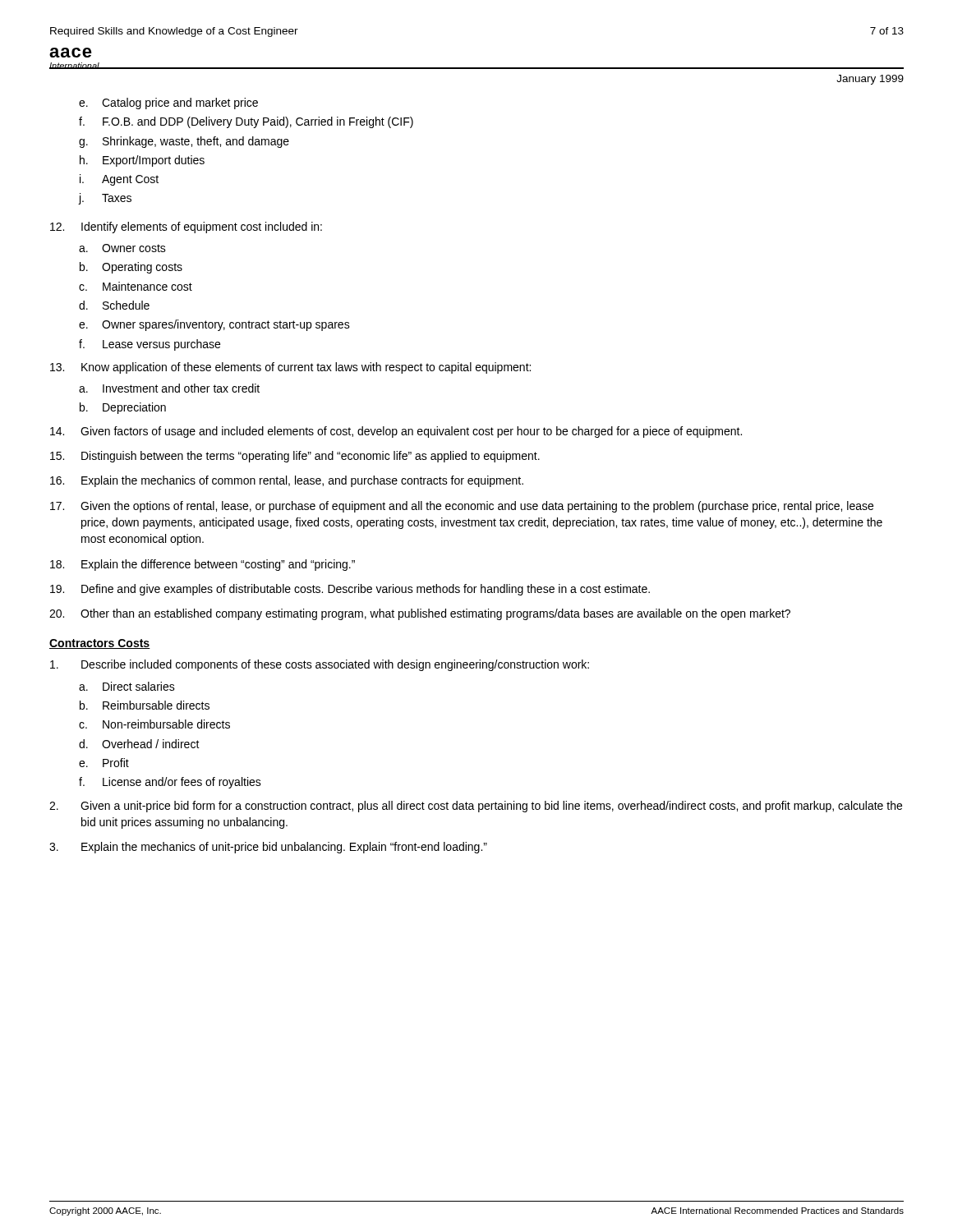The image size is (953, 1232).
Task: Find the text starting "e.Owner spares/inventory, contract start-up"
Action: point(214,325)
